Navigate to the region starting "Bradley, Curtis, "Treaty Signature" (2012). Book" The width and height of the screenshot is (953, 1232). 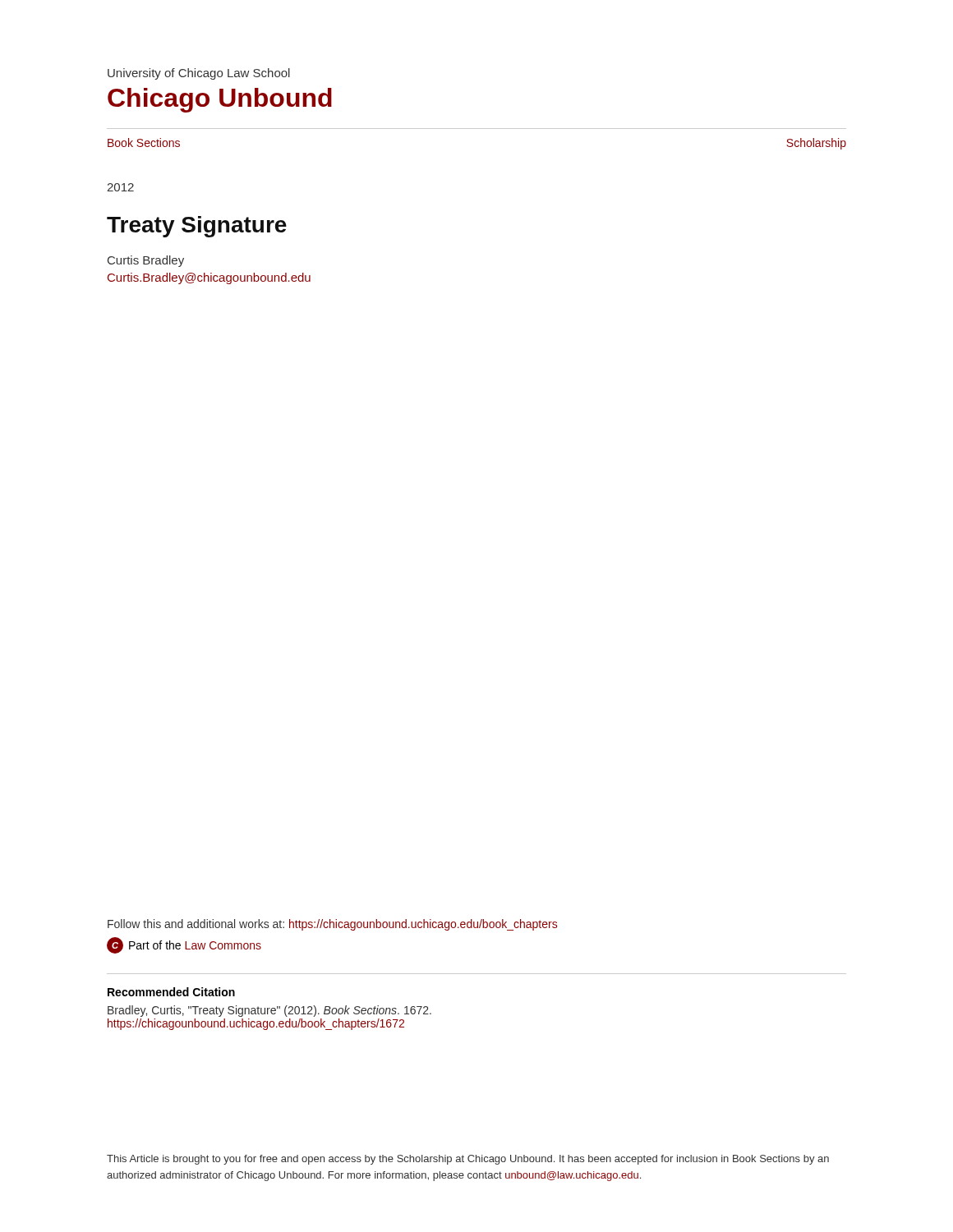point(269,1017)
